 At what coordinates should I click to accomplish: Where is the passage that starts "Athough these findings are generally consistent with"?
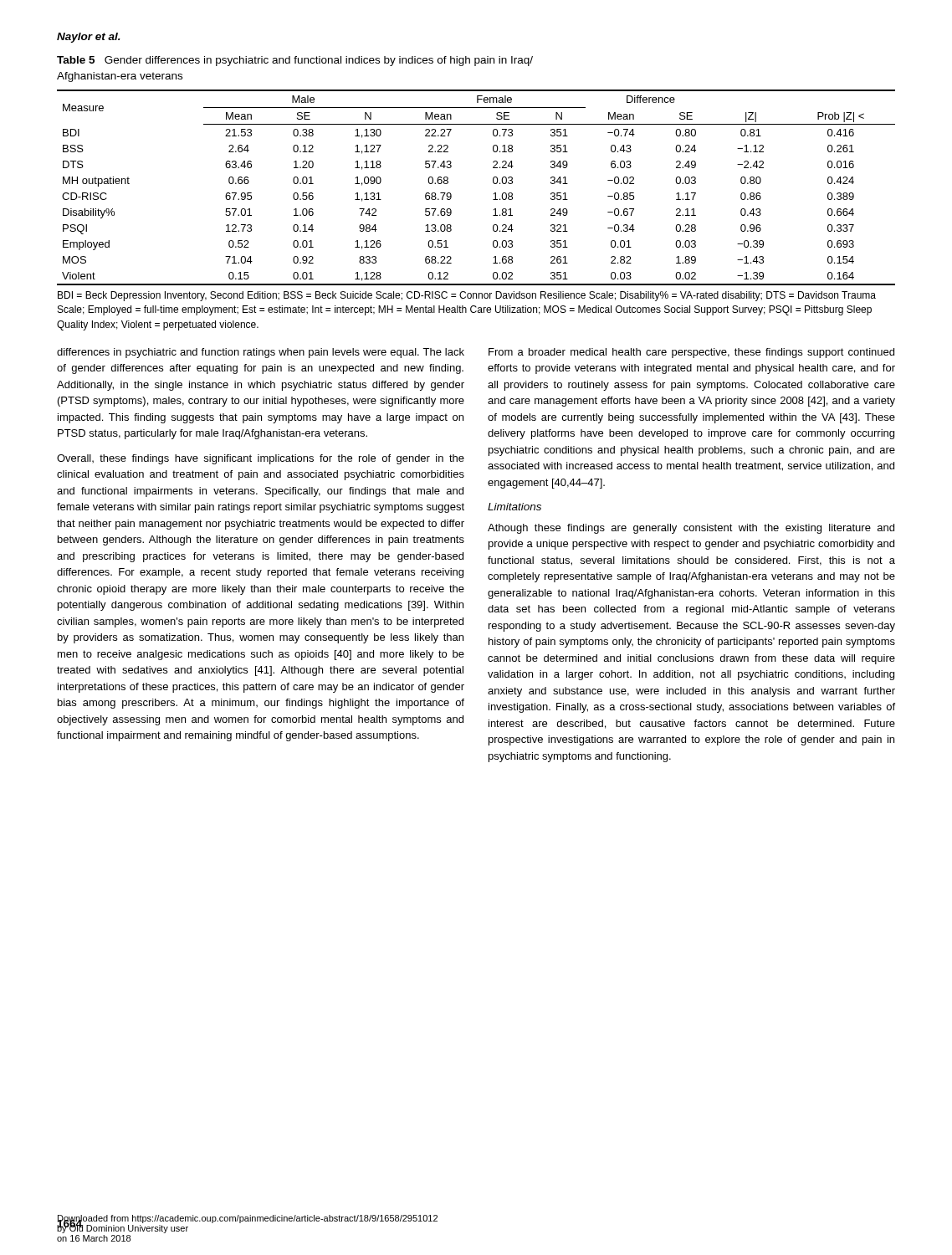pyautogui.click(x=691, y=642)
